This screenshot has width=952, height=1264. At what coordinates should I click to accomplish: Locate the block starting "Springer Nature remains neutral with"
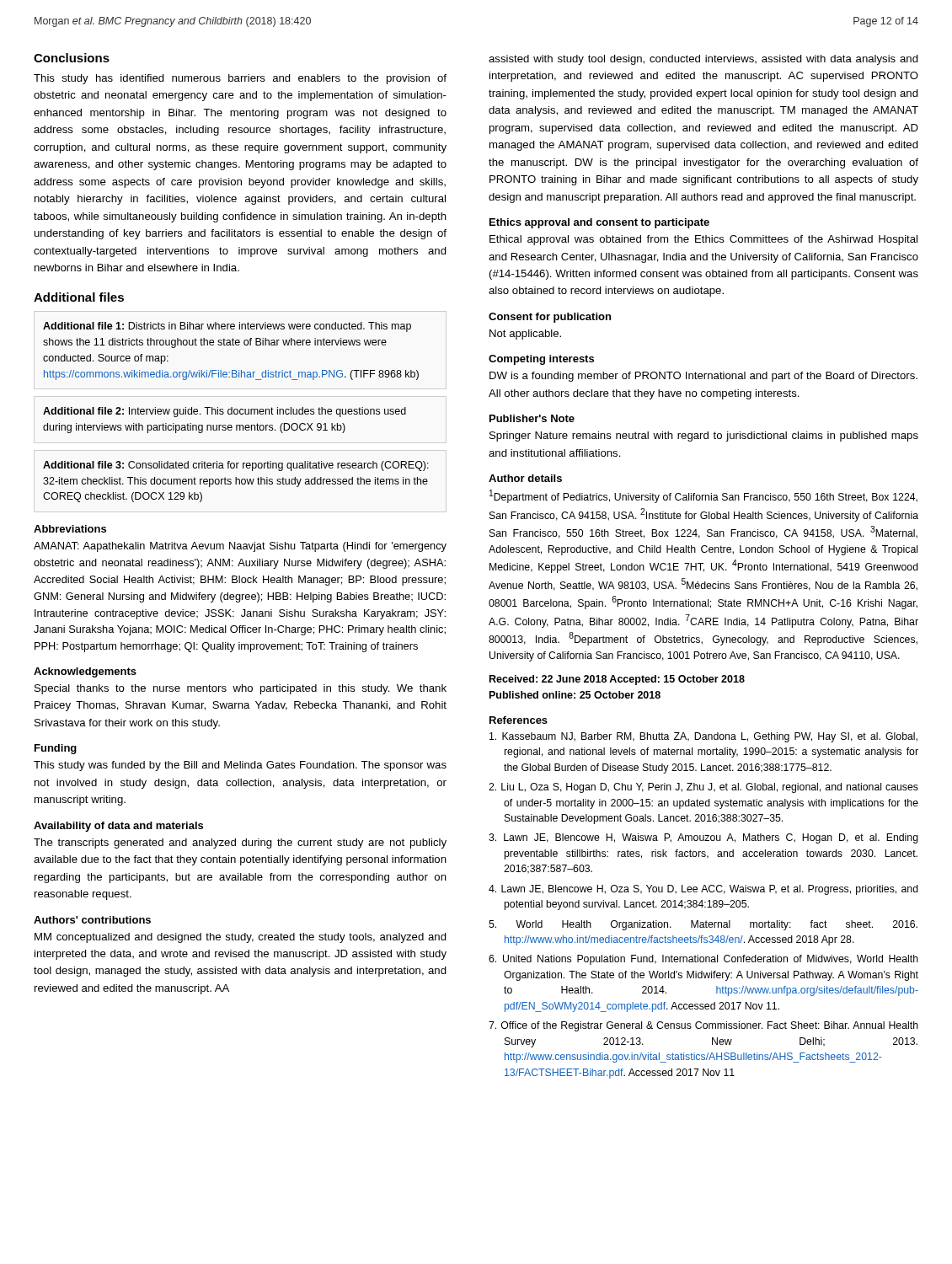[x=703, y=445]
